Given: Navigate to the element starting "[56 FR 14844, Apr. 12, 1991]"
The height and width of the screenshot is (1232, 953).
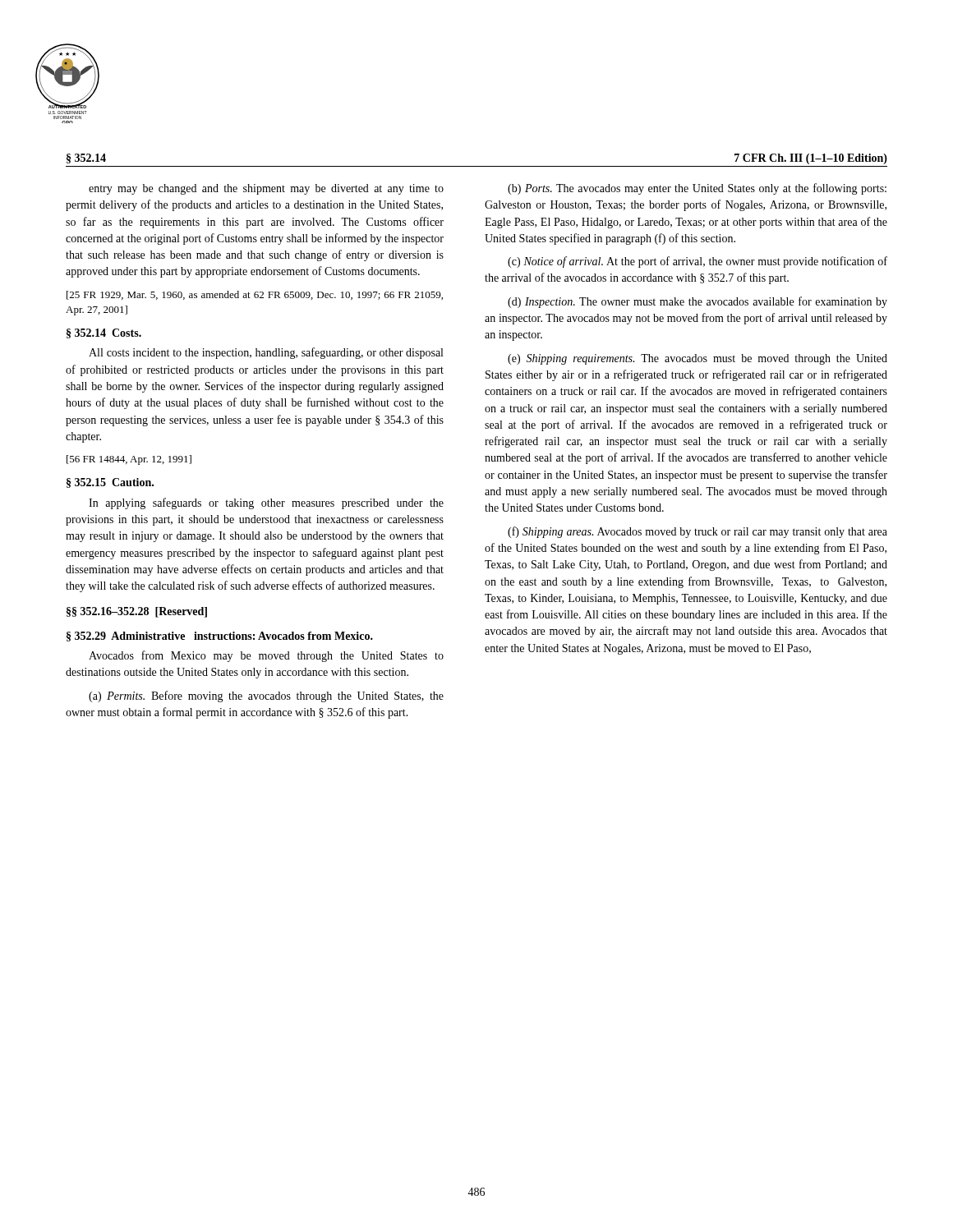Looking at the screenshot, I should pos(129,460).
